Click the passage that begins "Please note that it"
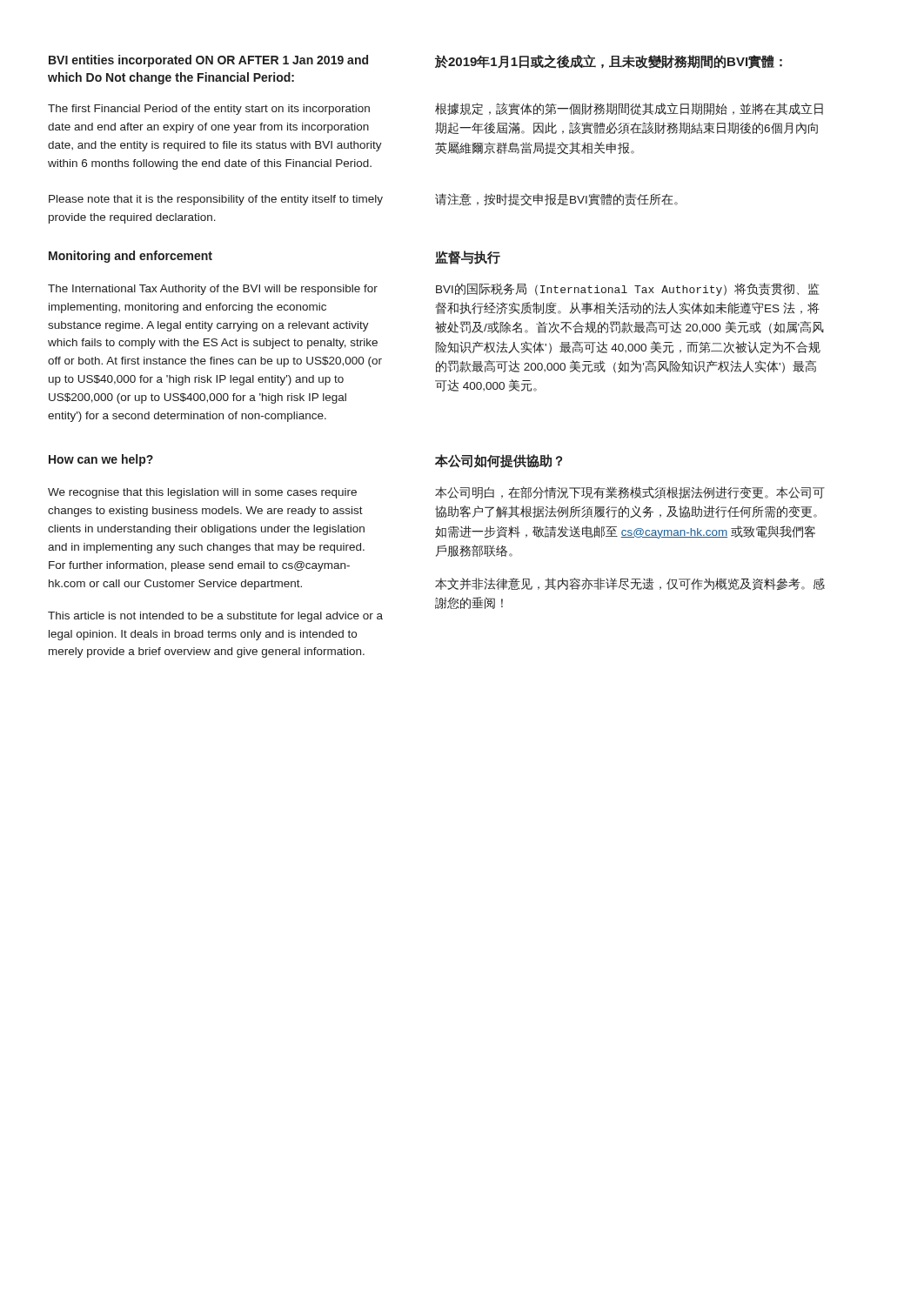 point(215,208)
